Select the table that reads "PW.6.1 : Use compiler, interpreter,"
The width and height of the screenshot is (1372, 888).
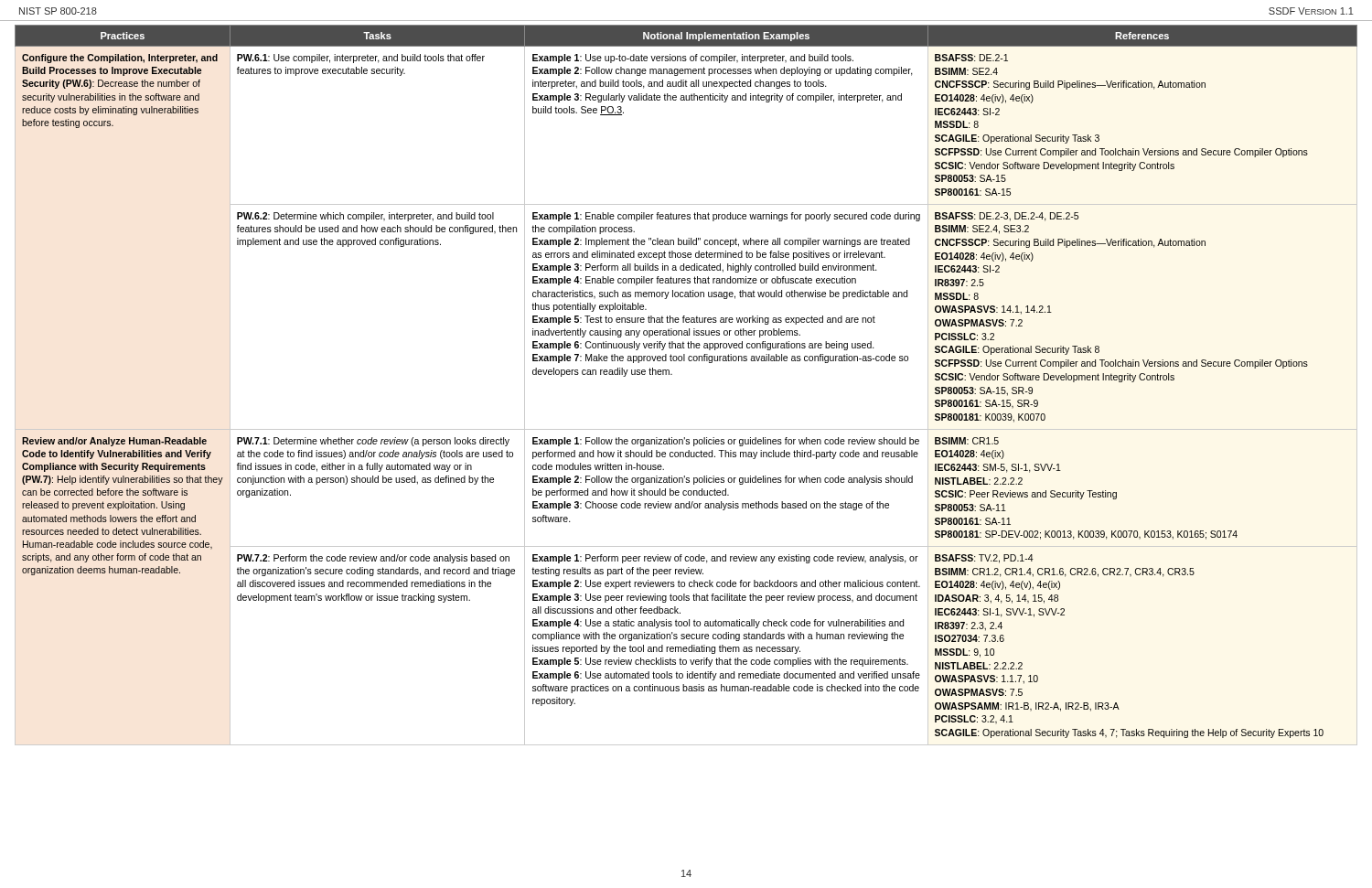686,383
